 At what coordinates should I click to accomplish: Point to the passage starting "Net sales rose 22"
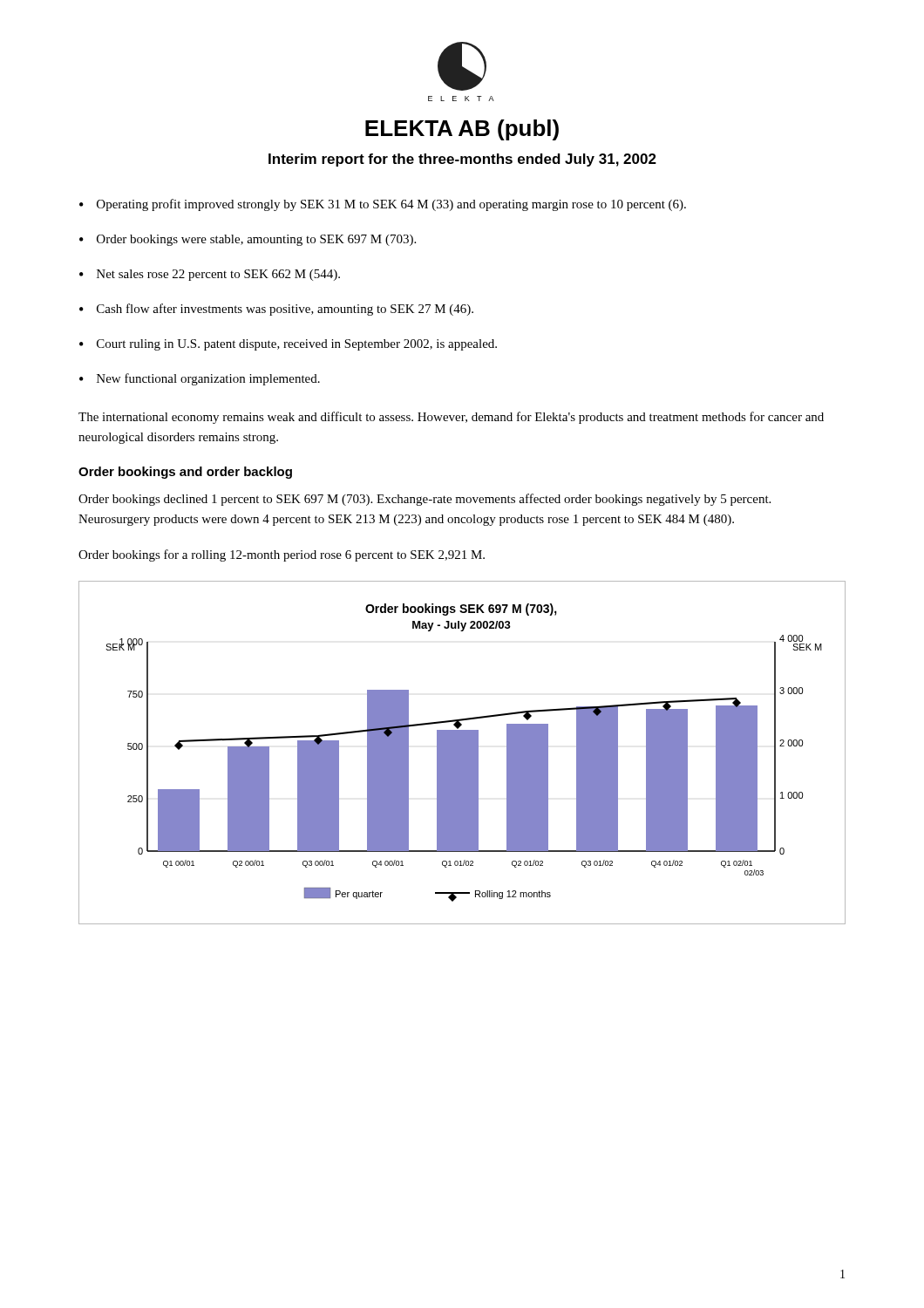219,274
